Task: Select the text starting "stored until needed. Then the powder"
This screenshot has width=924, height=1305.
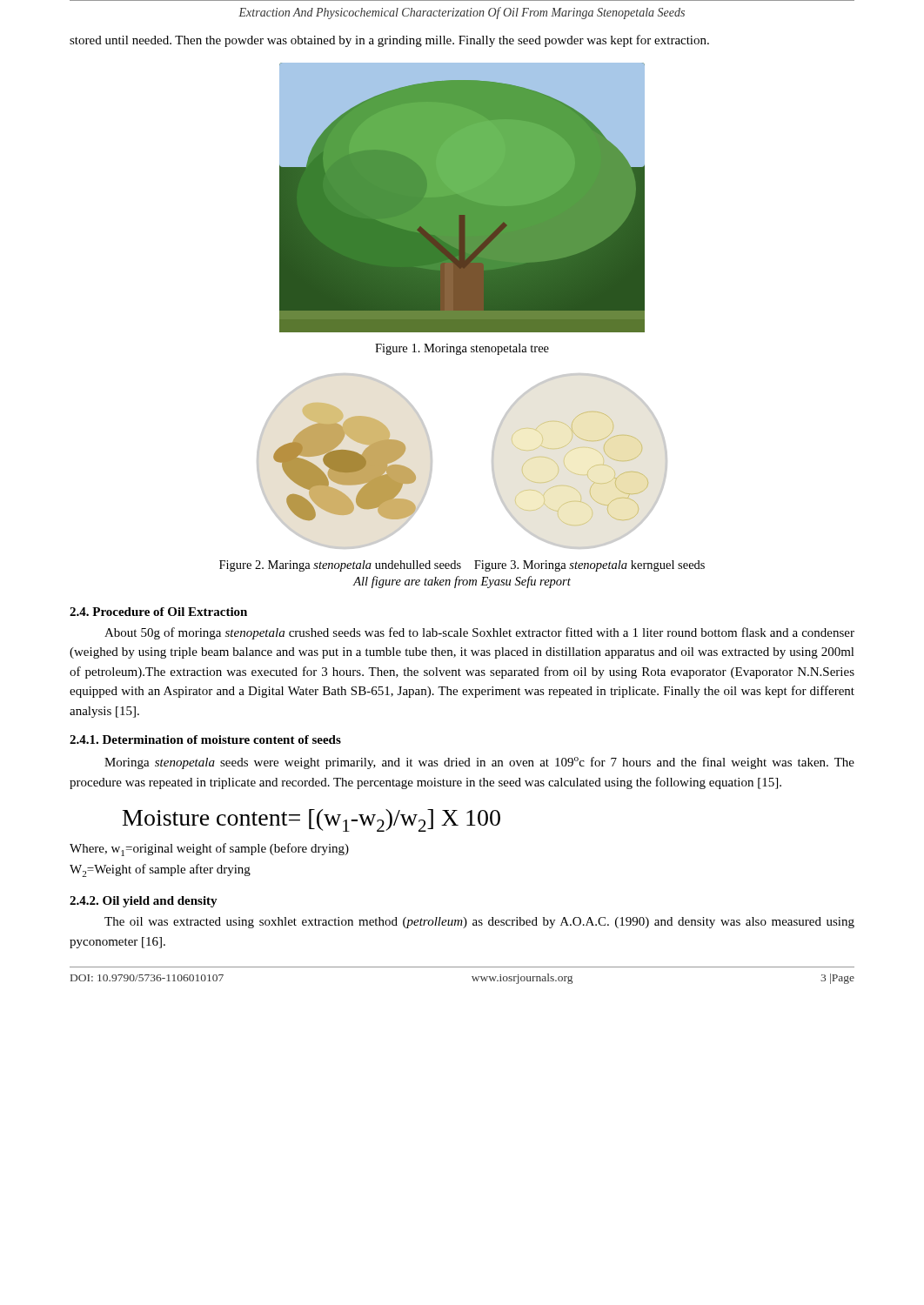Action: point(390,40)
